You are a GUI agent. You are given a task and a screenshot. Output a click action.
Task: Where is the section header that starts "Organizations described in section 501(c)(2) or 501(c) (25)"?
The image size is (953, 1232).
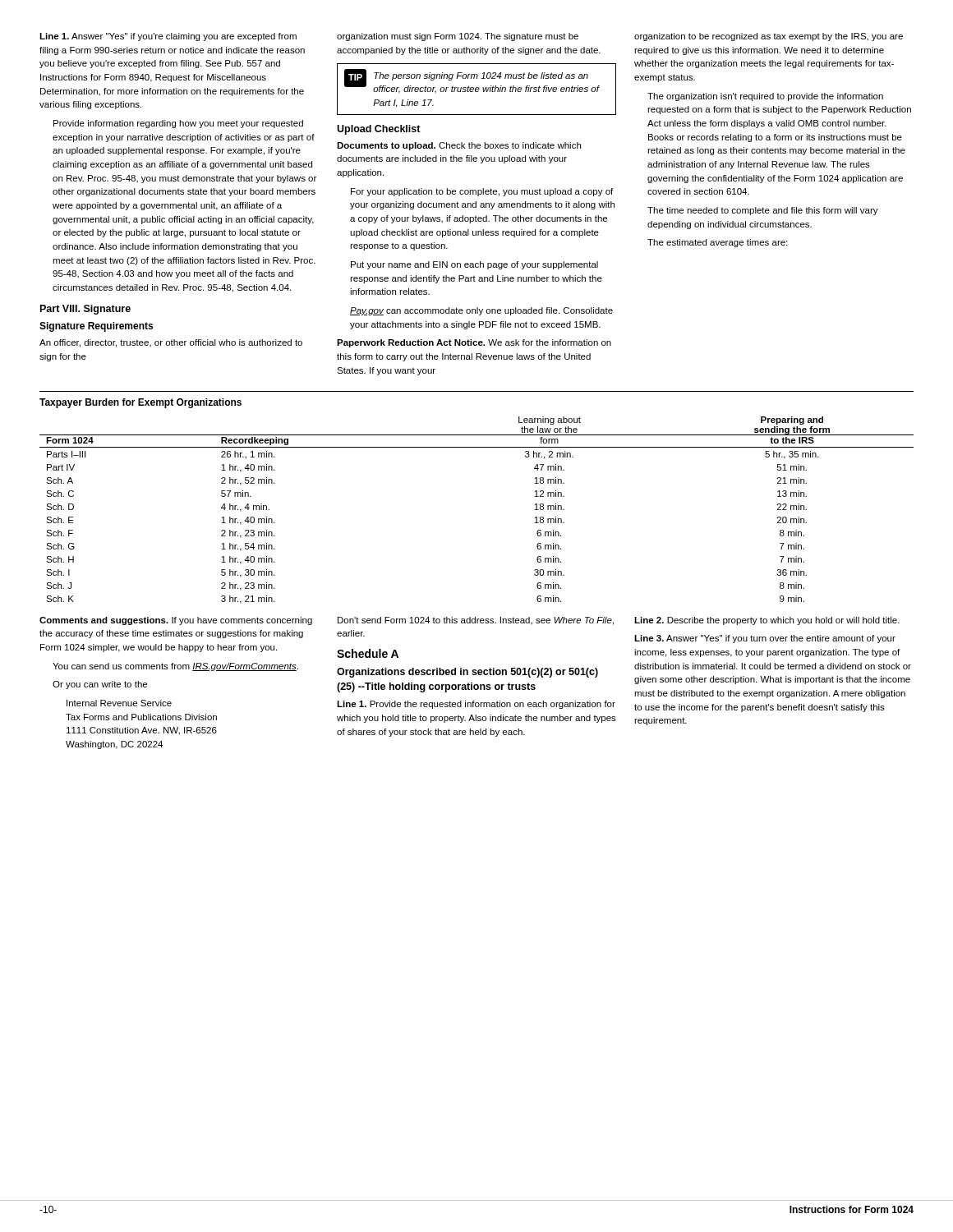(x=467, y=679)
